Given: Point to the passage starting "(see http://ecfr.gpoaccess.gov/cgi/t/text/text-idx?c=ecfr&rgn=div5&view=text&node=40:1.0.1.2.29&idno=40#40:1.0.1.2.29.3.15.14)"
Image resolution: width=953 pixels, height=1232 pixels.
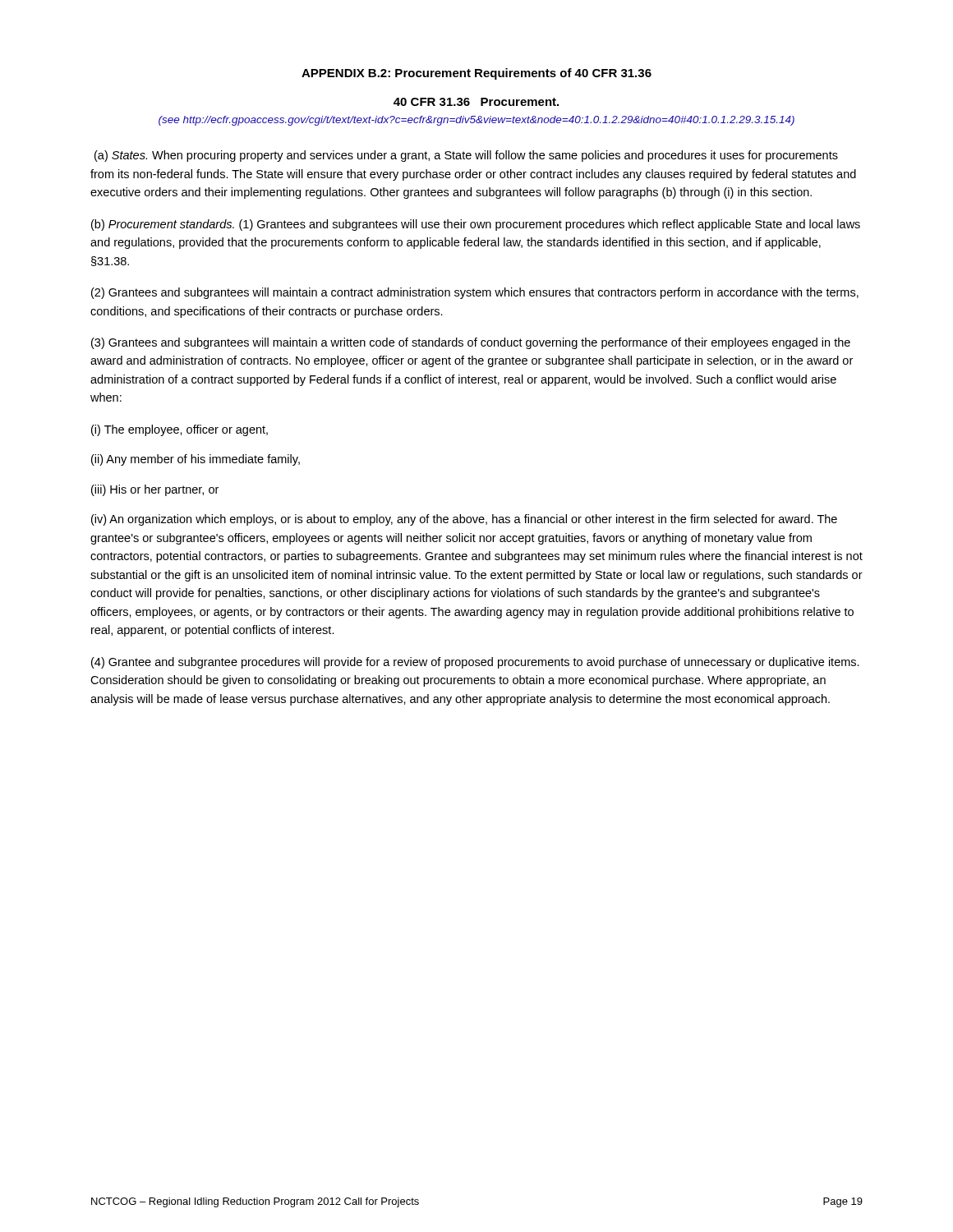Looking at the screenshot, I should (476, 120).
